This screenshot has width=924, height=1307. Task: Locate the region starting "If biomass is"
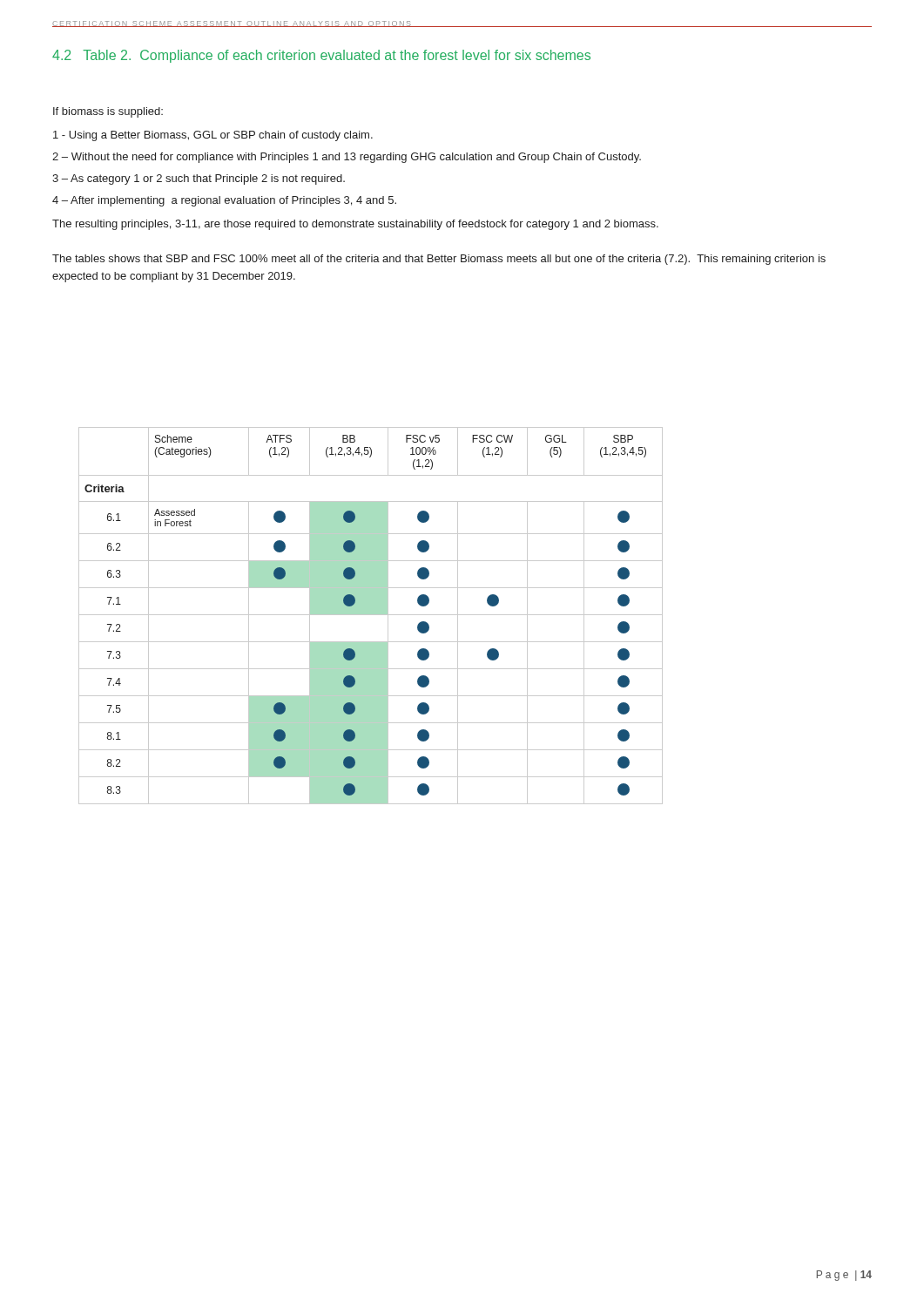point(108,111)
